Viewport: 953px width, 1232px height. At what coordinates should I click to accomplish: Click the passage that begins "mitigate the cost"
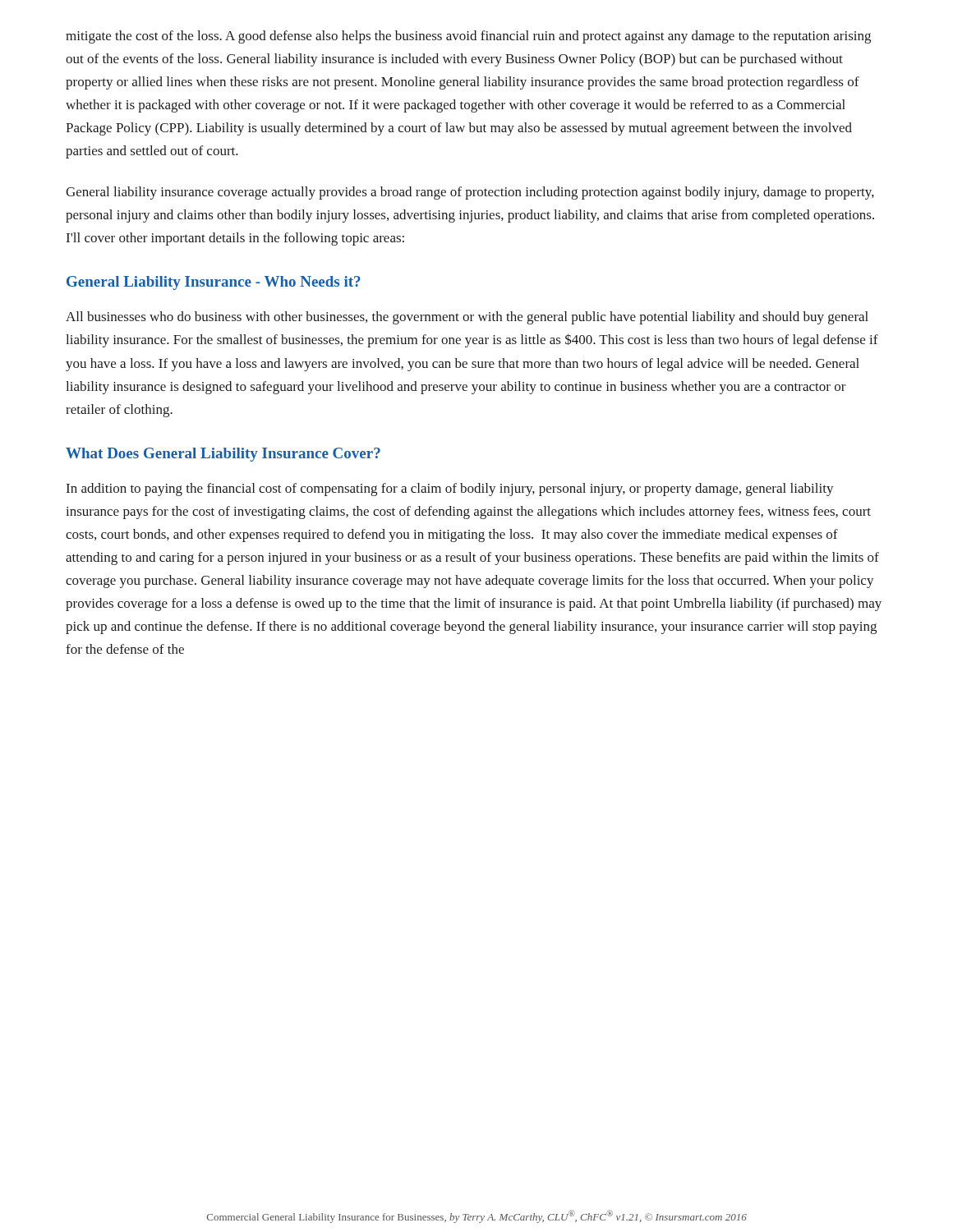(469, 93)
